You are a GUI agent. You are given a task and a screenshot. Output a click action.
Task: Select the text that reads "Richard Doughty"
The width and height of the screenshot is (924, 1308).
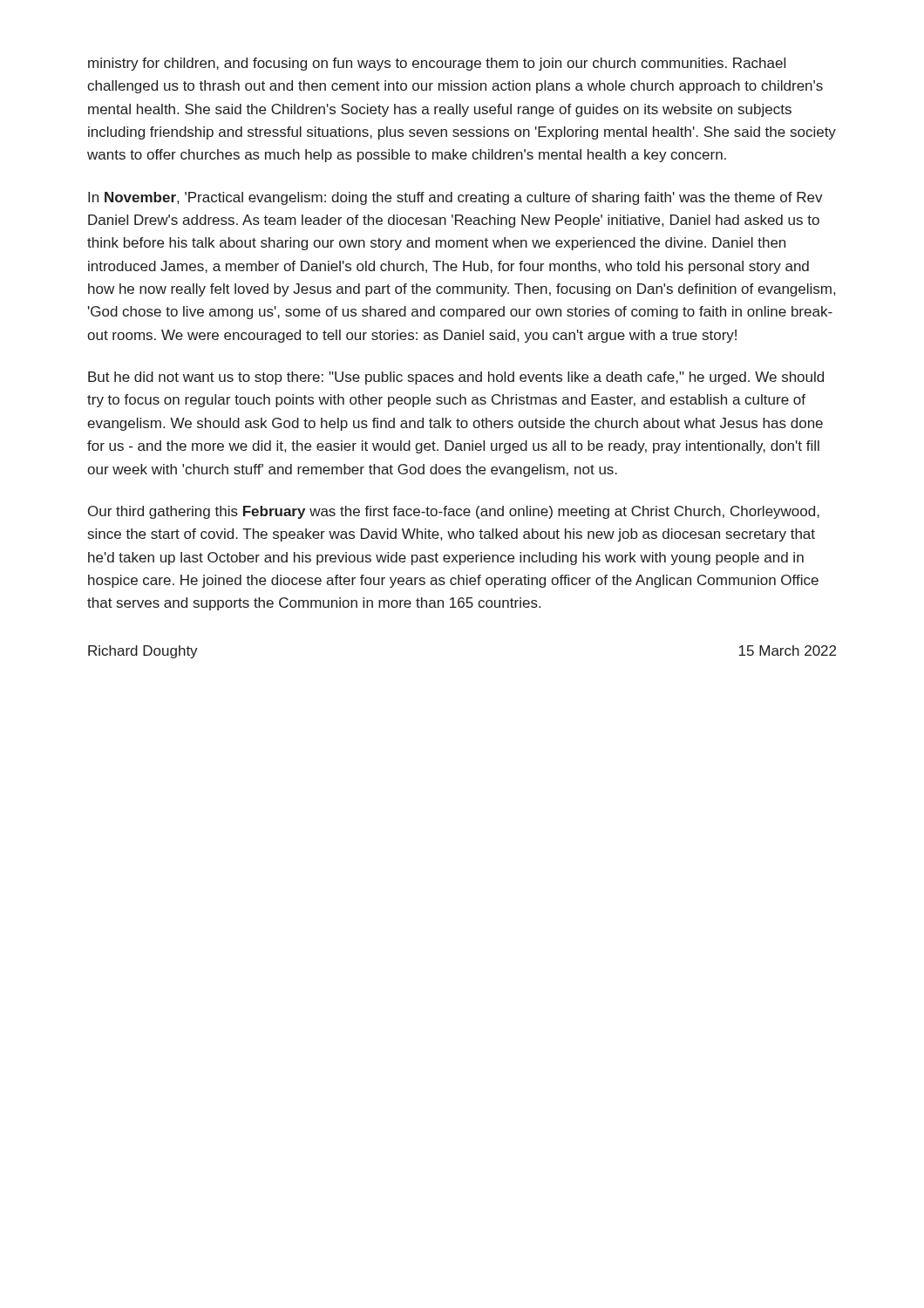pos(142,651)
